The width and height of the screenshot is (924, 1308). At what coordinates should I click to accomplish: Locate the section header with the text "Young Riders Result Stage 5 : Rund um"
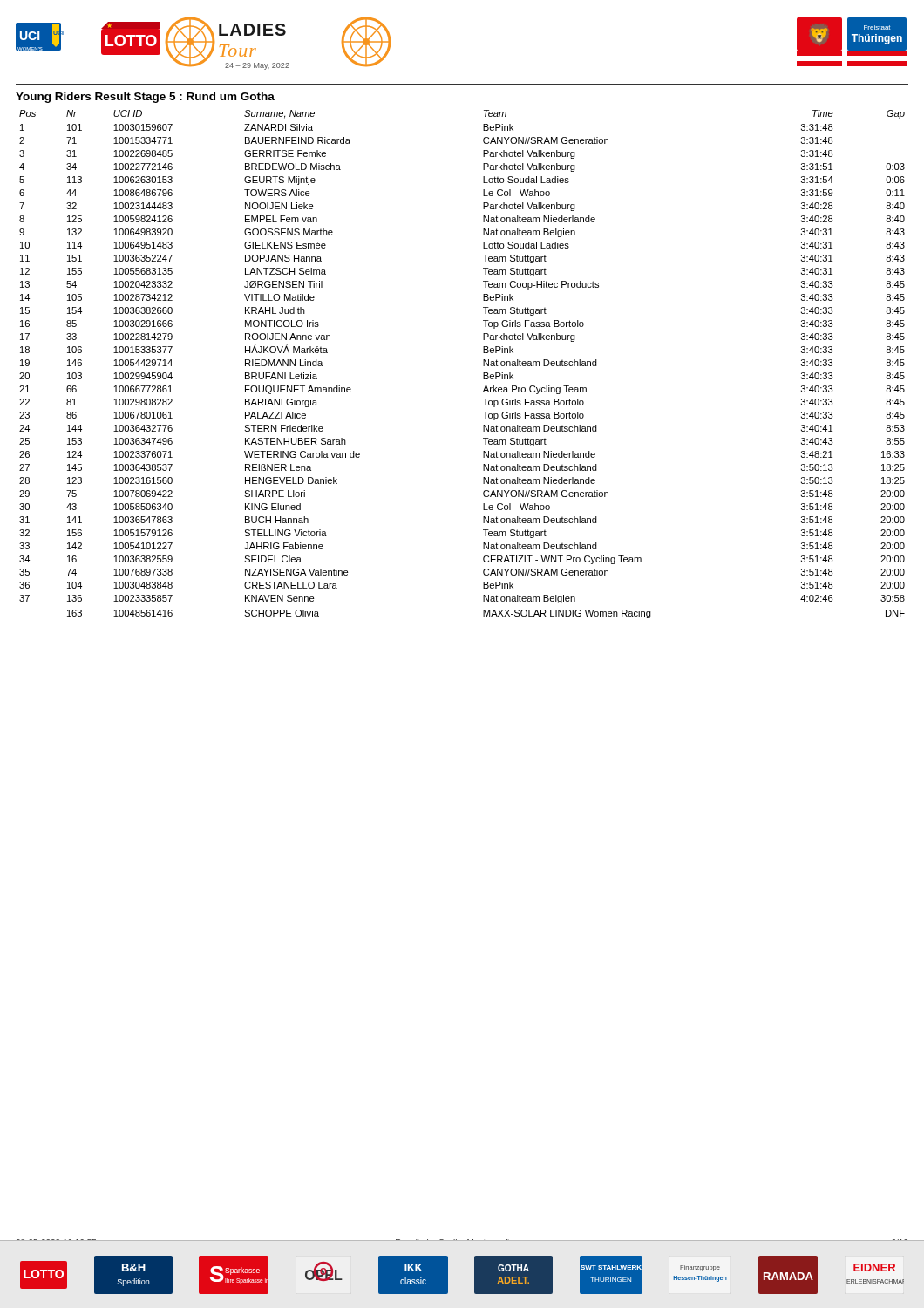pos(145,96)
